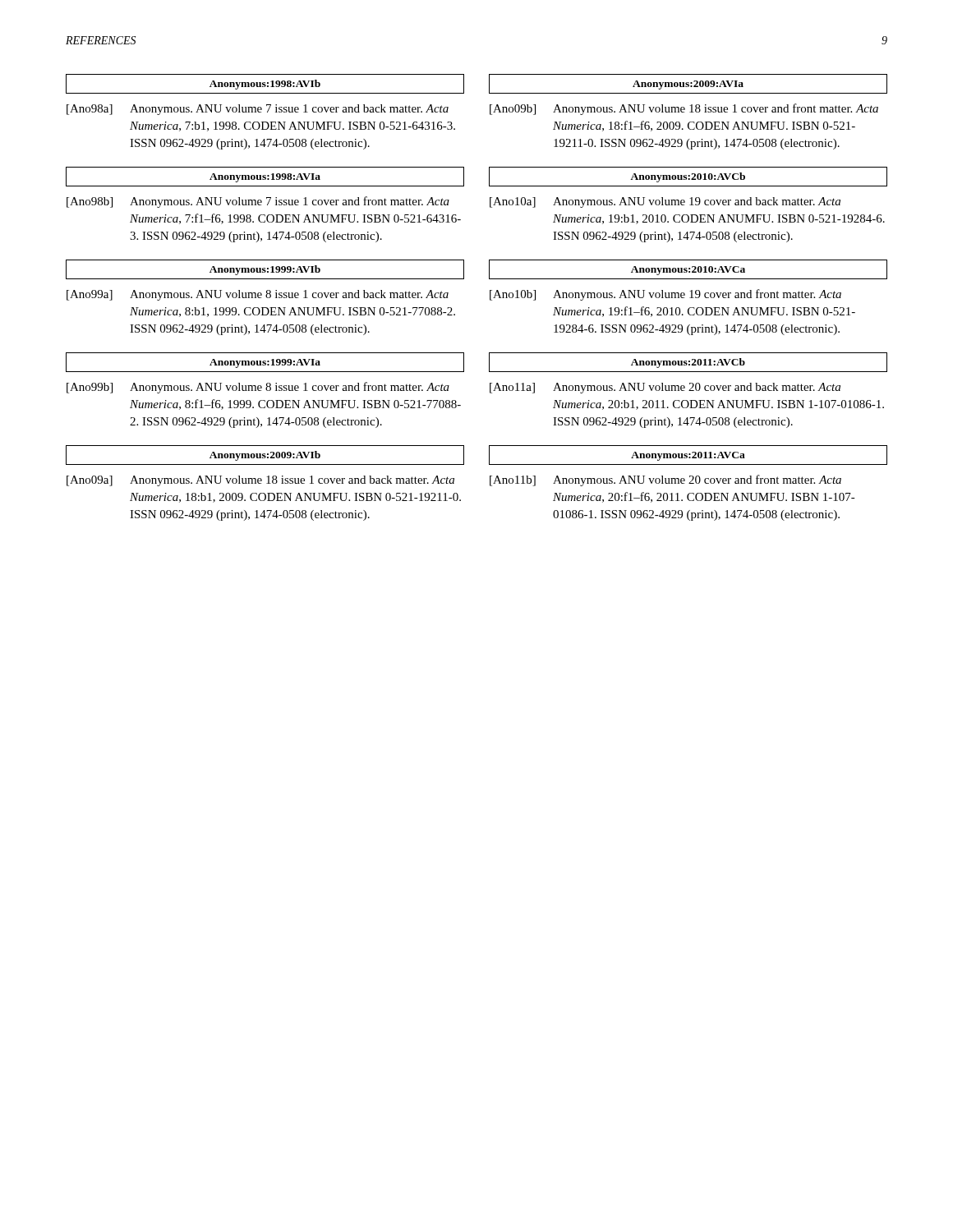Click on the element starting "[Ano99a] Anonymous. ANU volume 8"
The image size is (953, 1232).
tap(265, 312)
